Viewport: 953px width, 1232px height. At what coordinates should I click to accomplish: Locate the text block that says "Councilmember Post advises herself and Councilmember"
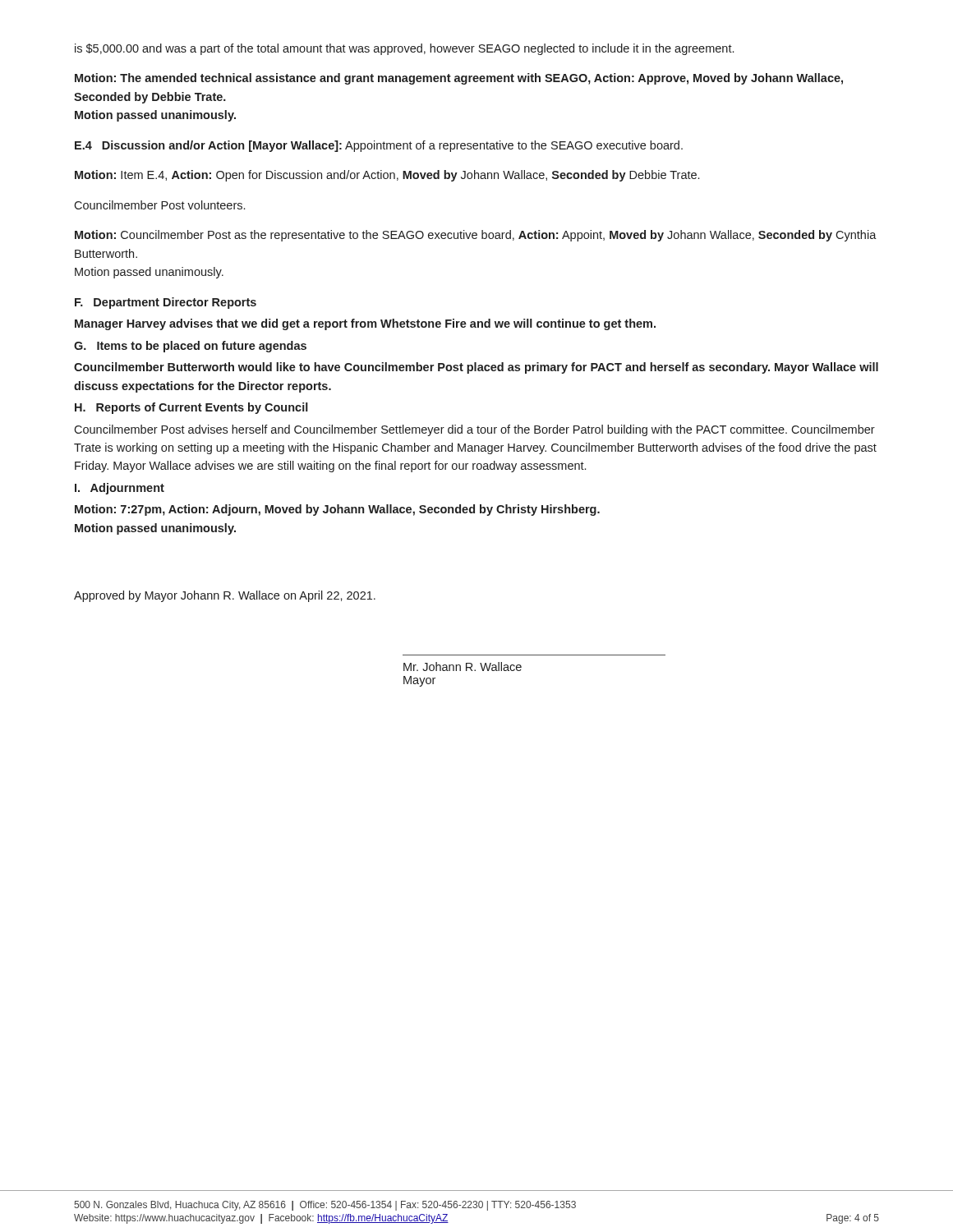point(475,448)
